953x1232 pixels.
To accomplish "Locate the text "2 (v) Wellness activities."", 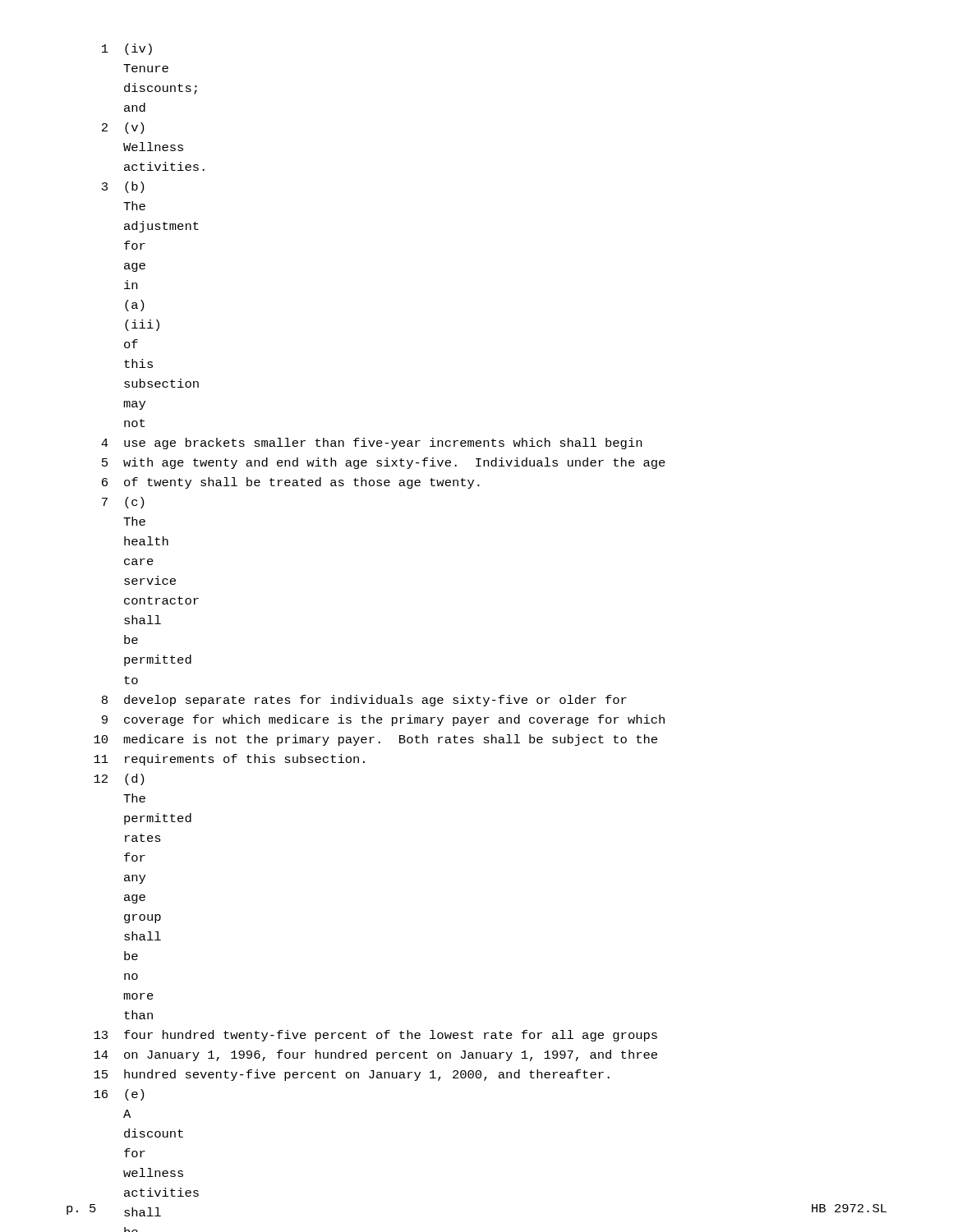I will pos(123,128).
